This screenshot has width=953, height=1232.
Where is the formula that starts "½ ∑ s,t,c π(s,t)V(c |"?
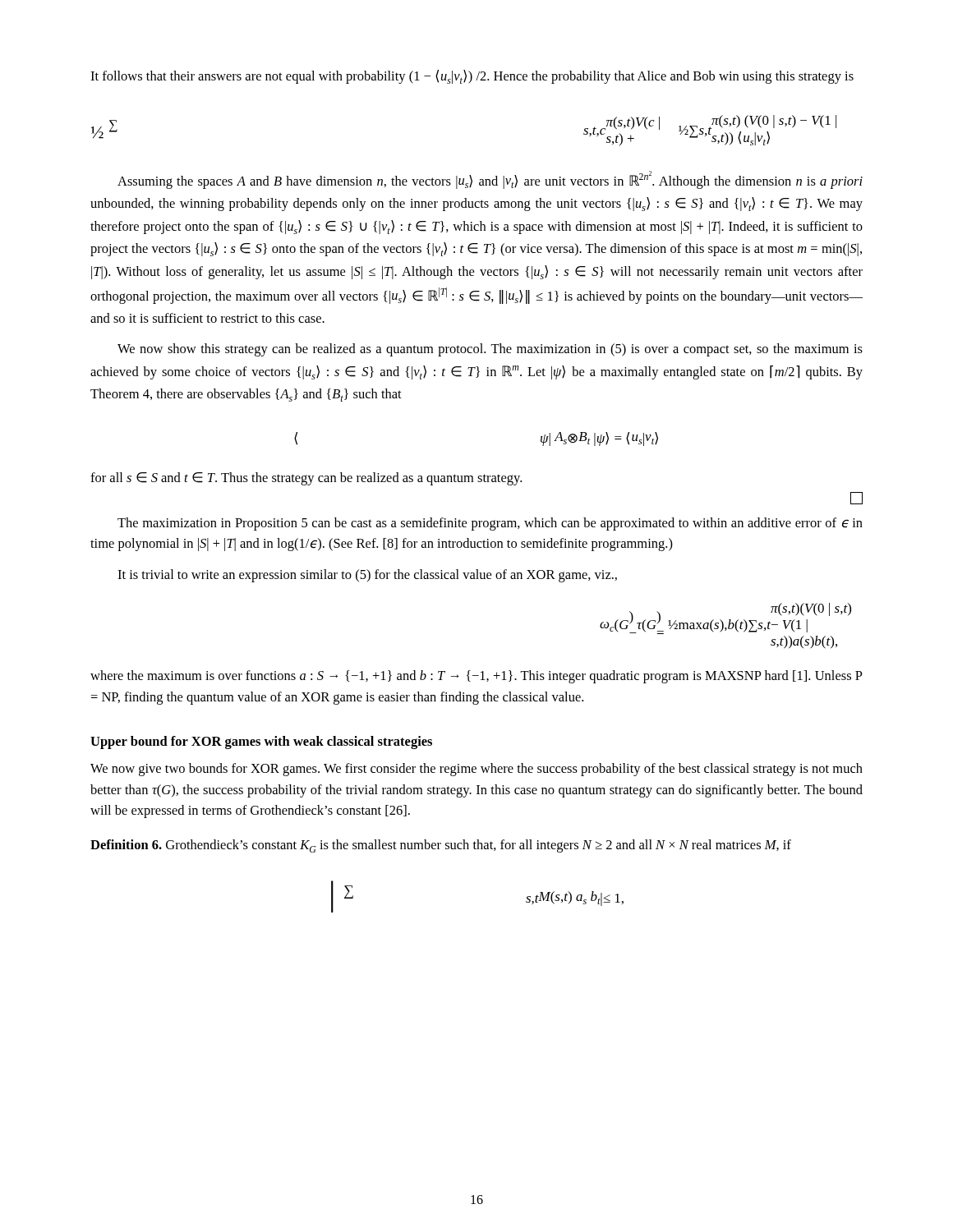[98, 130]
